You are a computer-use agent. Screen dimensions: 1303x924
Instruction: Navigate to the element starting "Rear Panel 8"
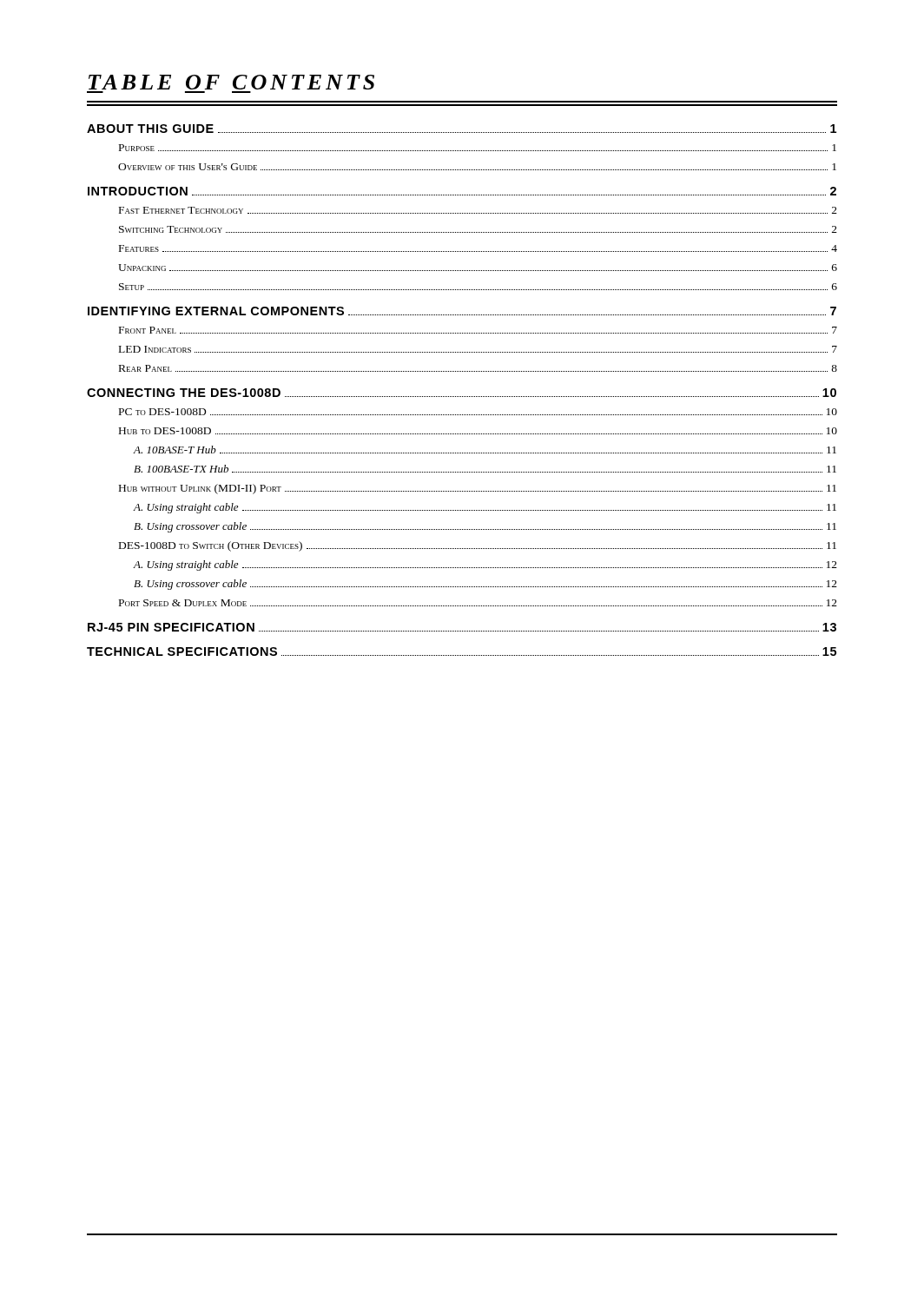point(478,368)
